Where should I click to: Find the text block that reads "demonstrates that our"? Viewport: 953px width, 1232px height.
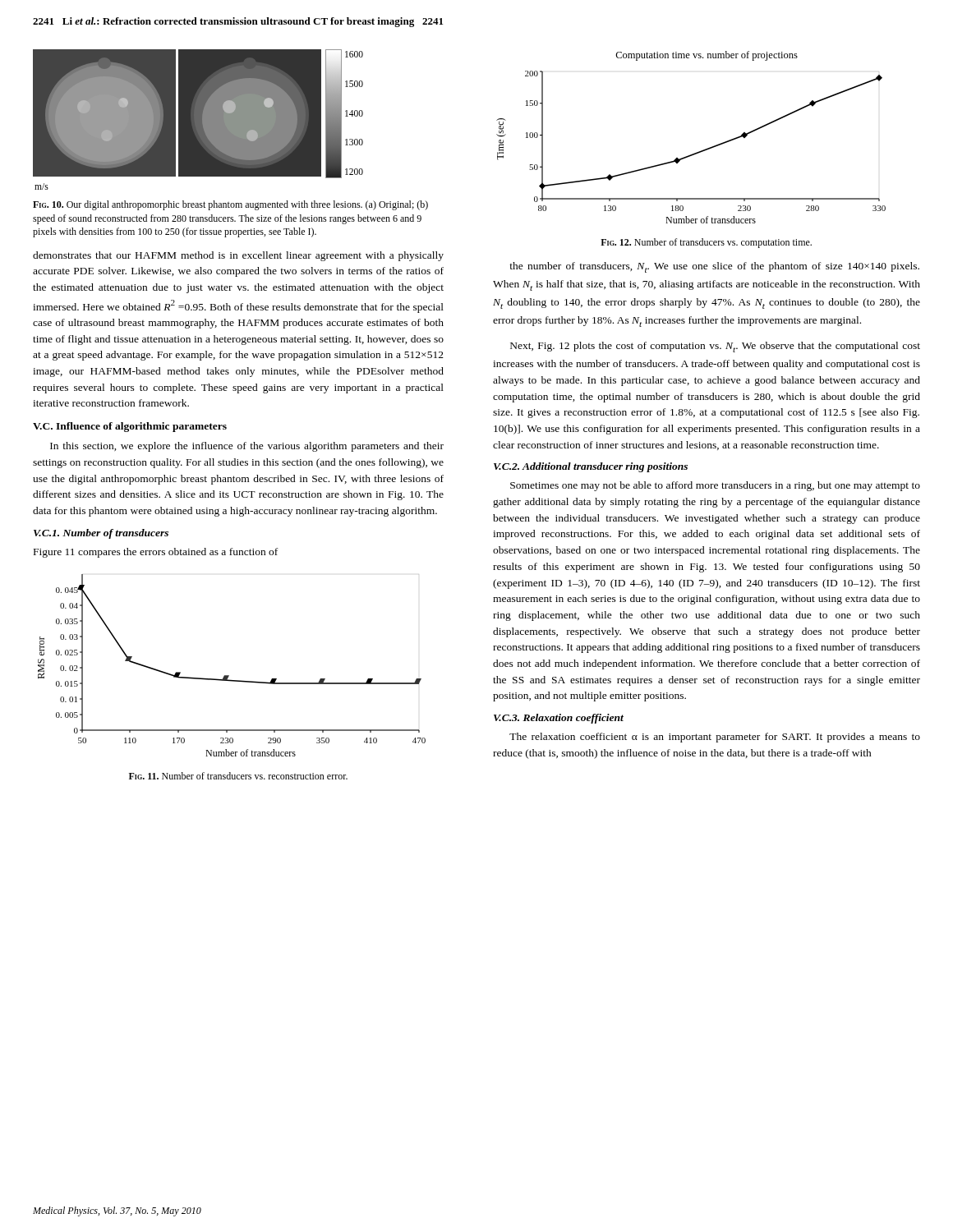(238, 329)
